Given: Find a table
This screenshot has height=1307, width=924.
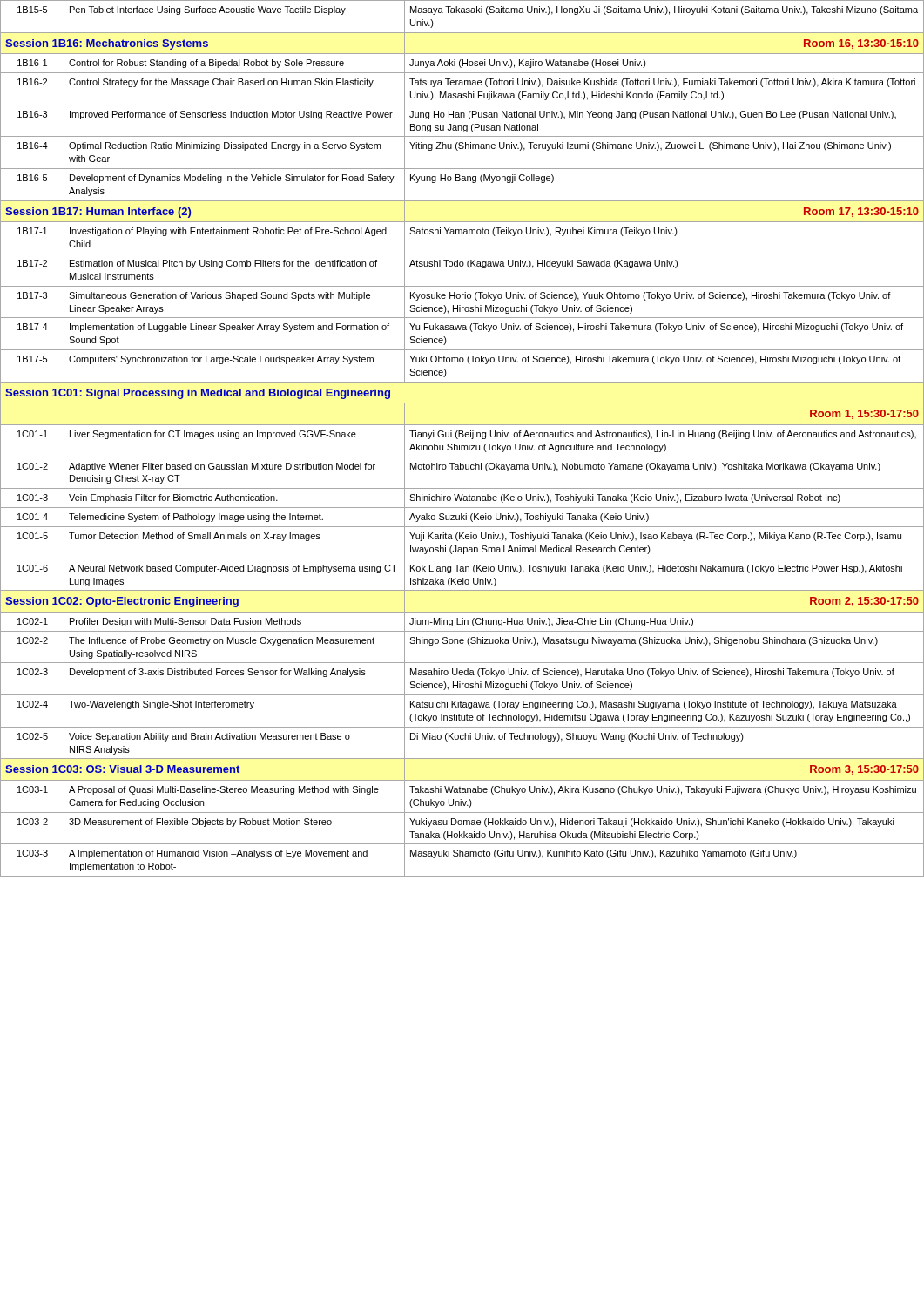Looking at the screenshot, I should pos(462,438).
